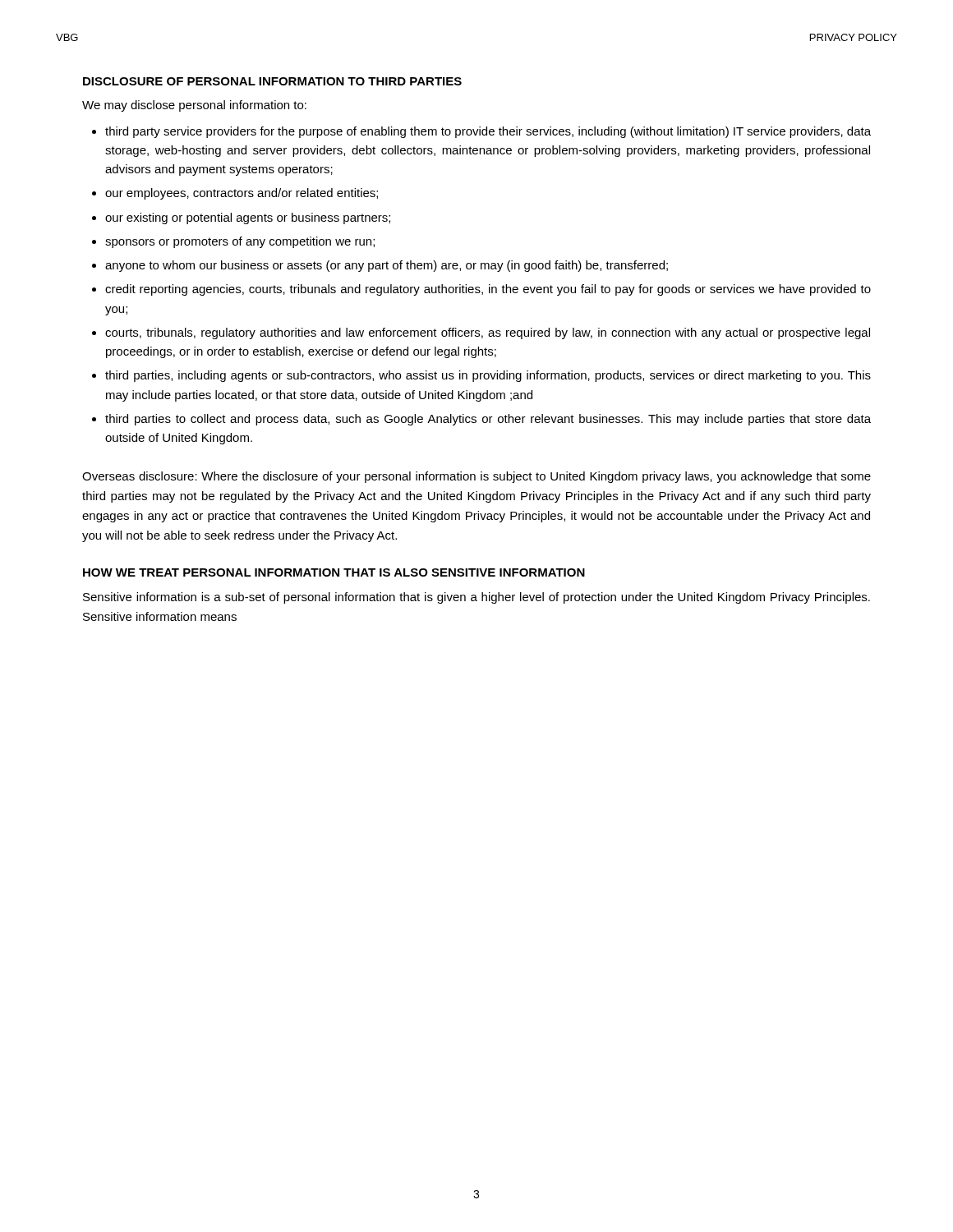
Task: Click on the list item that reads "sponsors or promoters of any"
Action: click(240, 241)
